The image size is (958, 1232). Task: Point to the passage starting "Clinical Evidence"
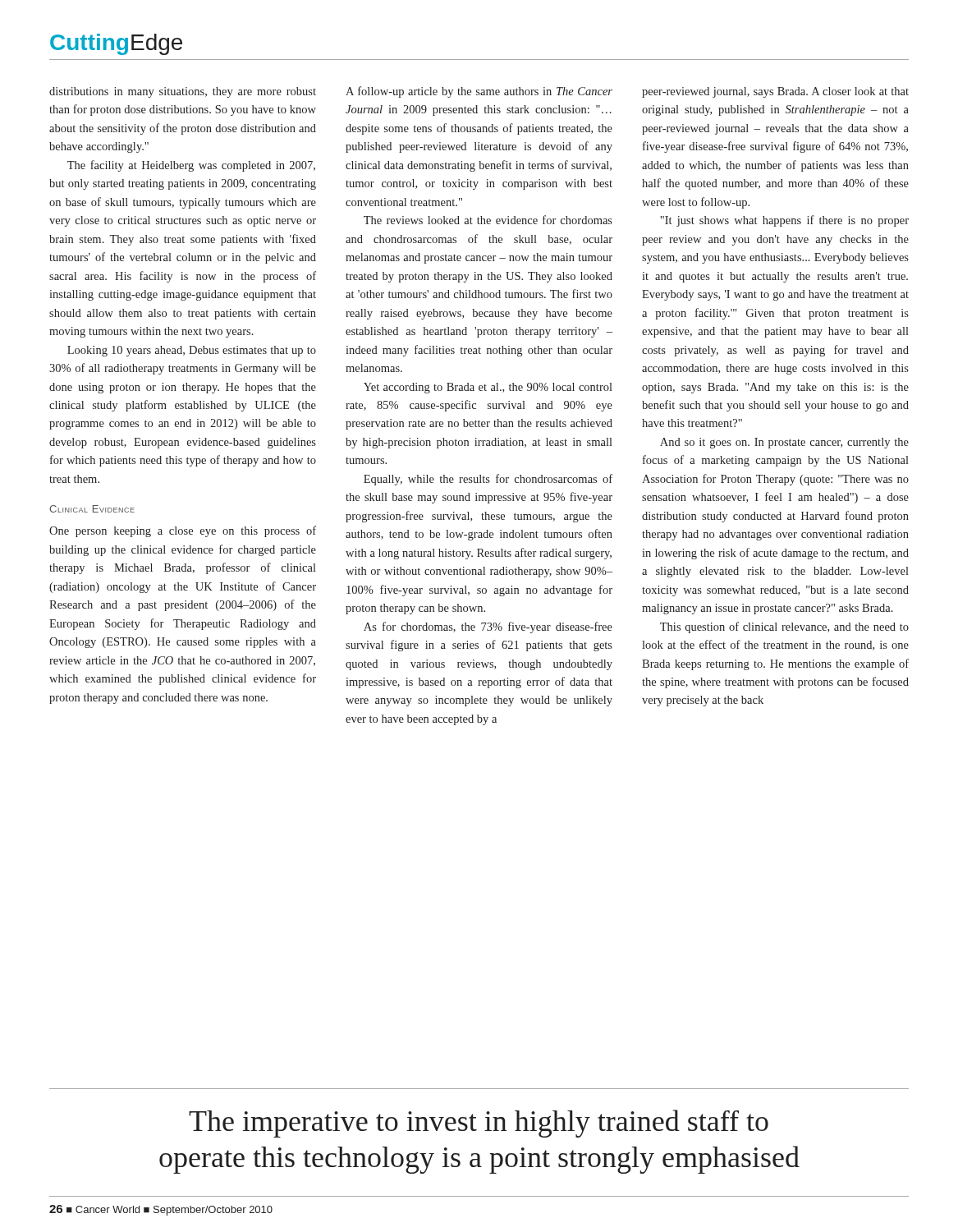point(92,509)
